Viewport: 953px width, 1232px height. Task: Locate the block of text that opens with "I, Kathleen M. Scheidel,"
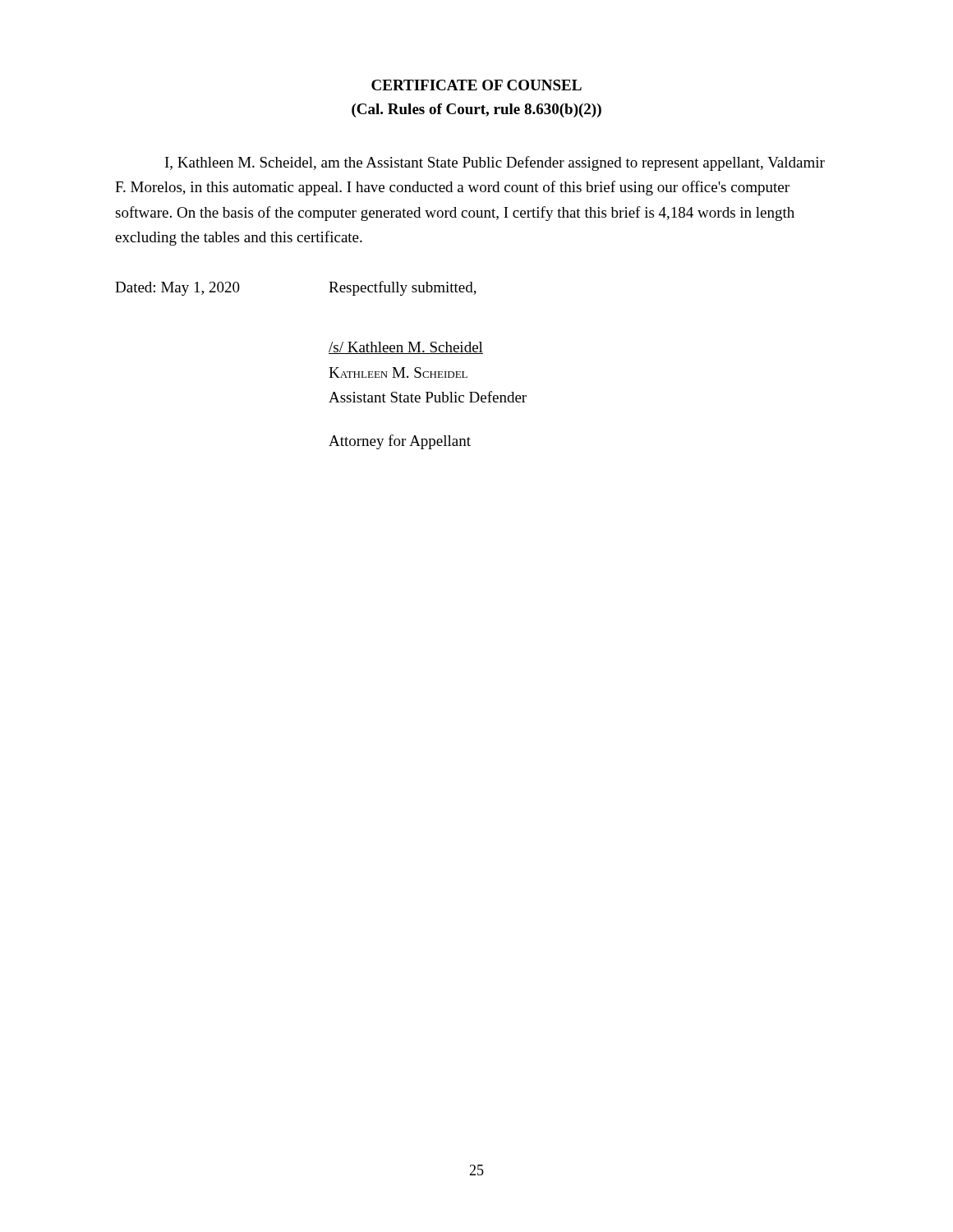point(470,200)
